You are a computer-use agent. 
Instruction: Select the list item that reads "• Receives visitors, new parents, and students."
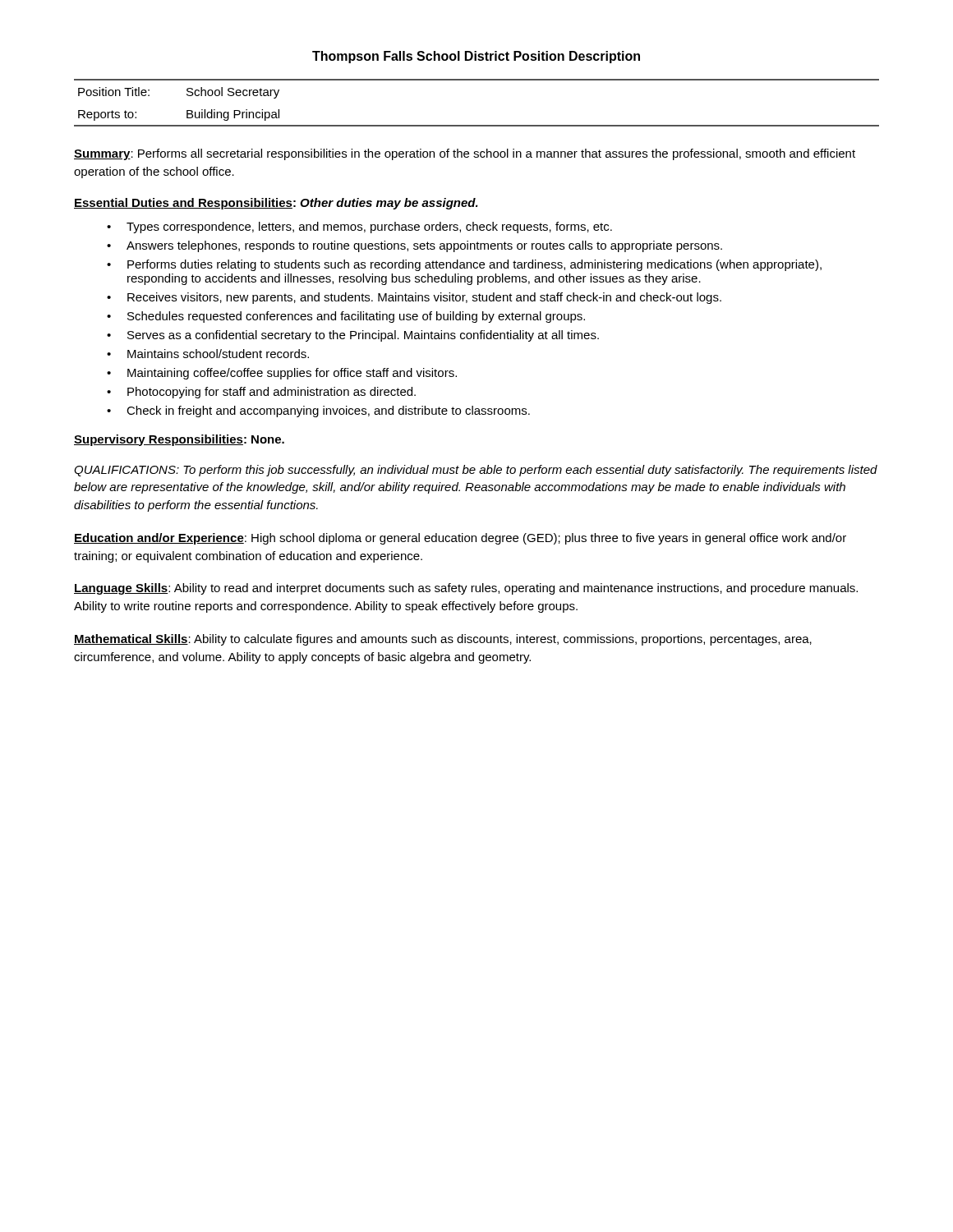(493, 296)
